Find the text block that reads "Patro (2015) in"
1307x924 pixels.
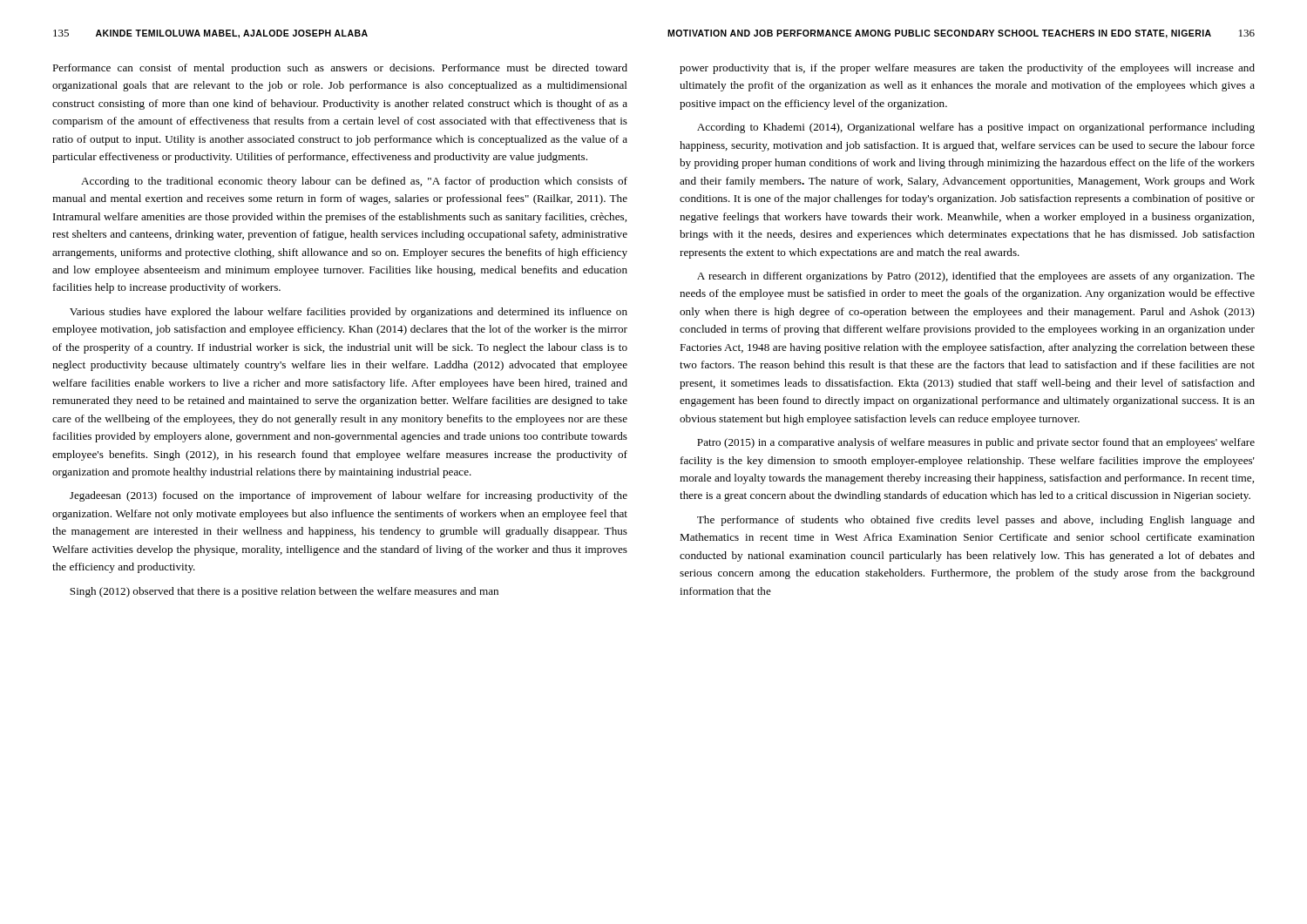[967, 469]
